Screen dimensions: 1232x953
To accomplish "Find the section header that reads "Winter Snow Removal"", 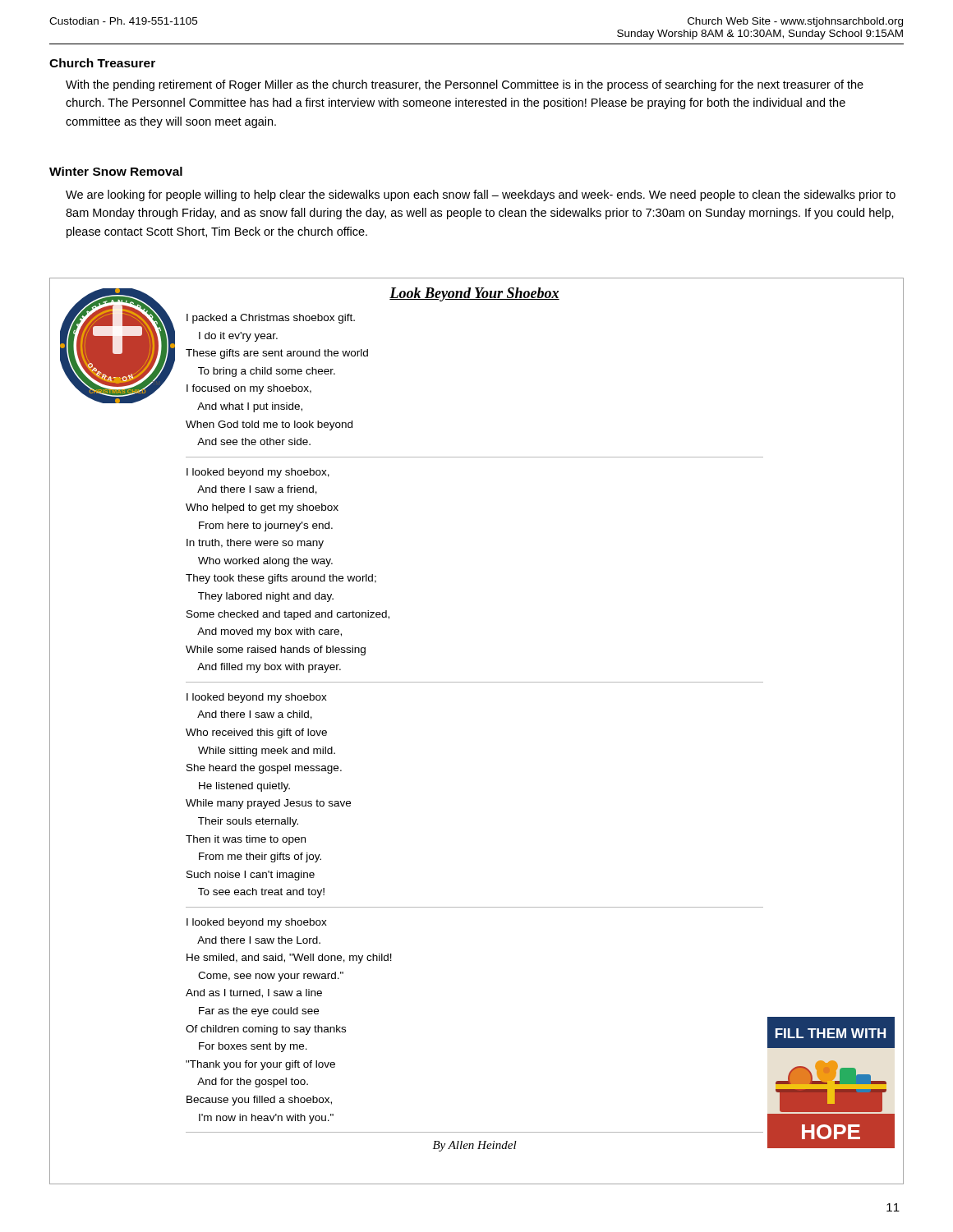I will pos(116,171).
